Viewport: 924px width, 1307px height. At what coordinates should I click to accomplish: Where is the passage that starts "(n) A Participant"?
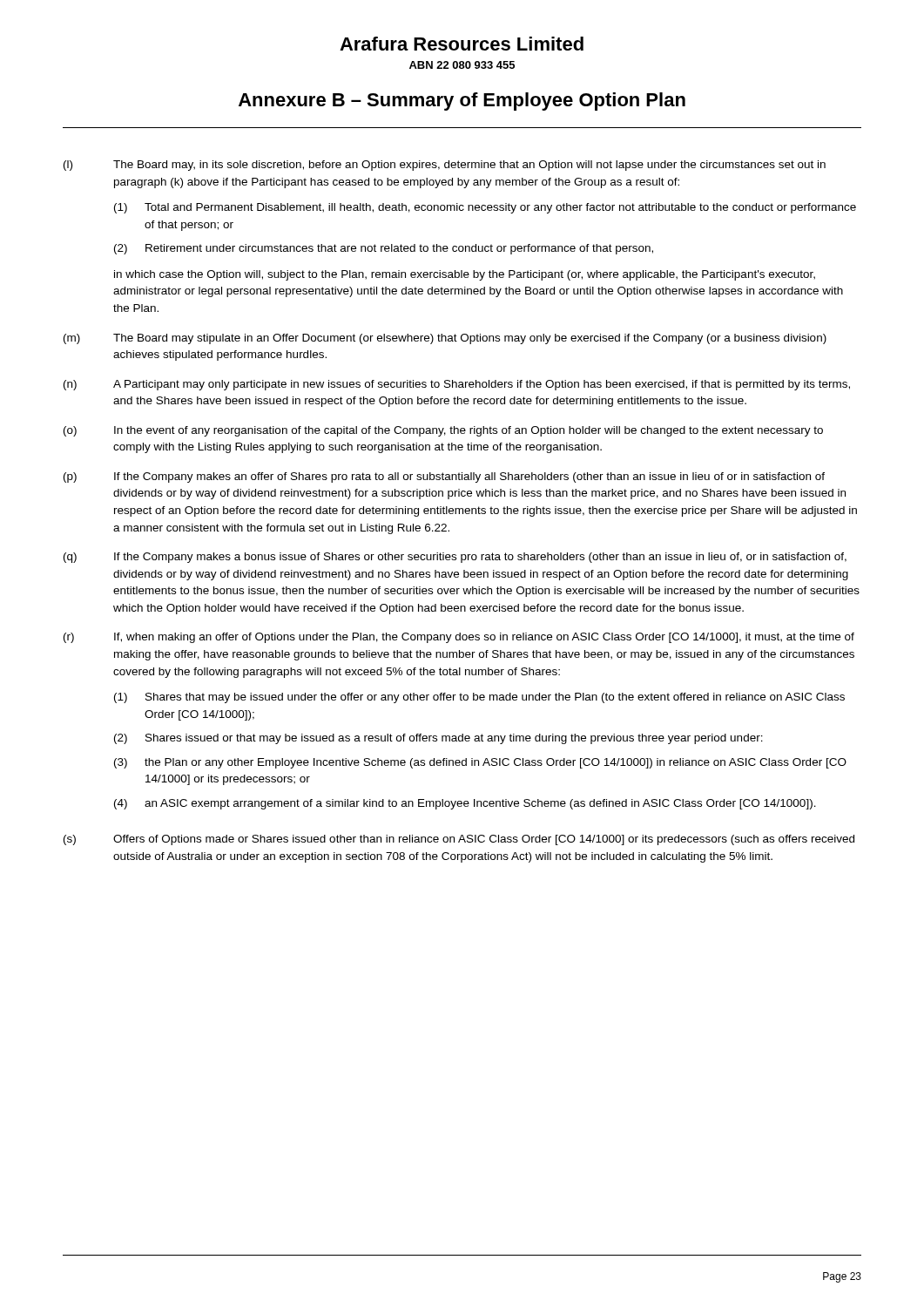pos(462,392)
